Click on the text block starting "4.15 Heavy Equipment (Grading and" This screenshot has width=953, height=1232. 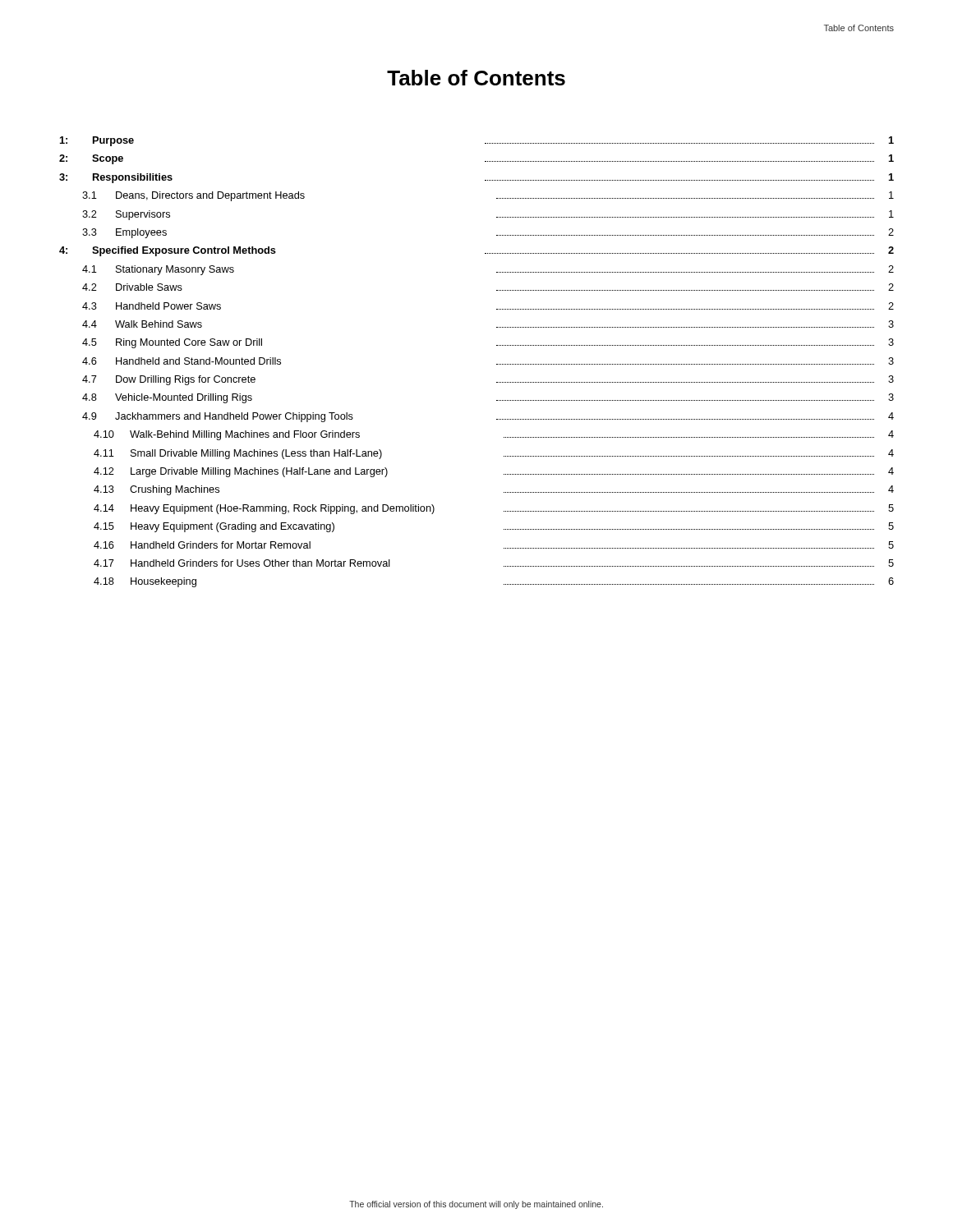pos(494,527)
